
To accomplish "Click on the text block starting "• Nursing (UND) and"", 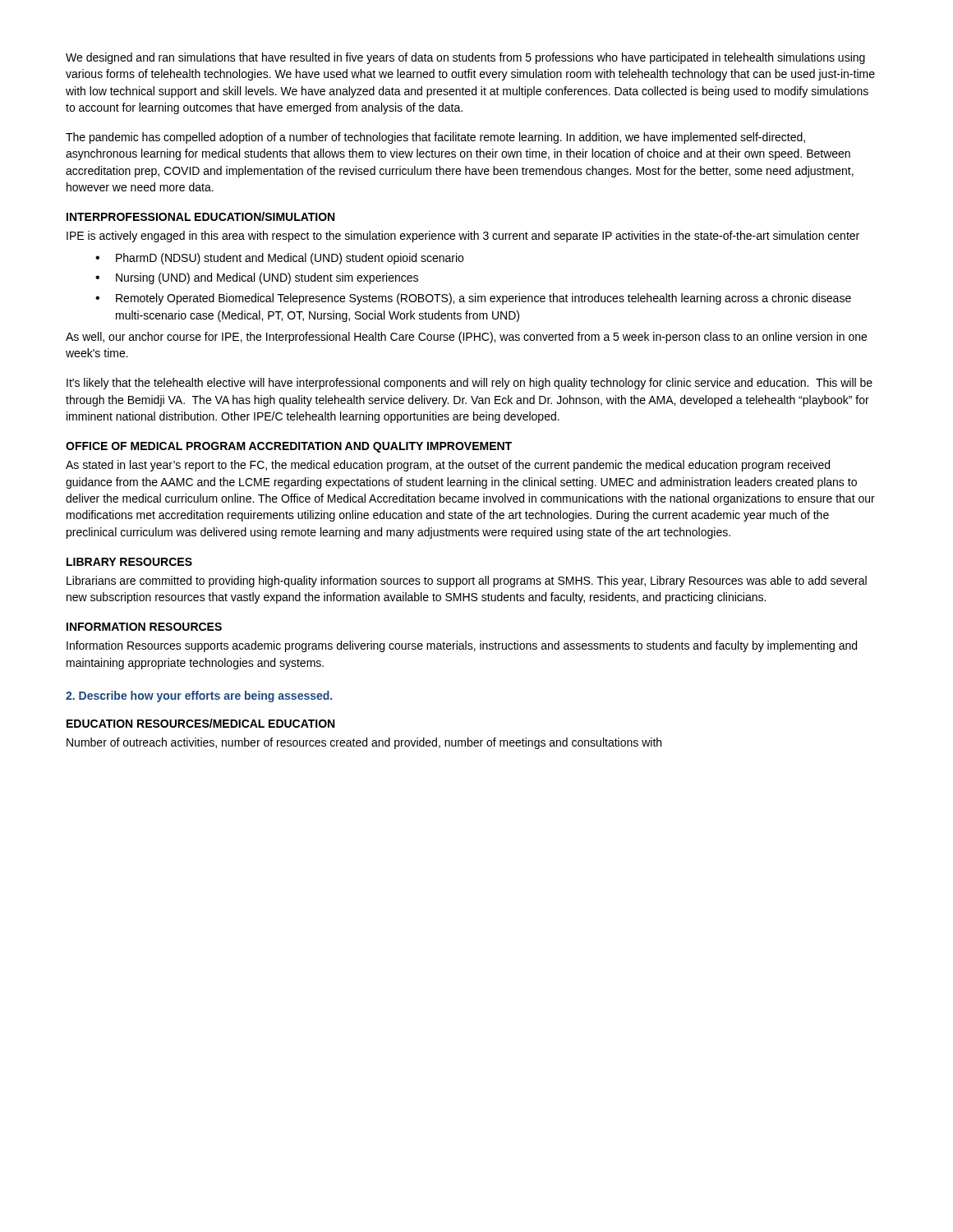I will (257, 278).
